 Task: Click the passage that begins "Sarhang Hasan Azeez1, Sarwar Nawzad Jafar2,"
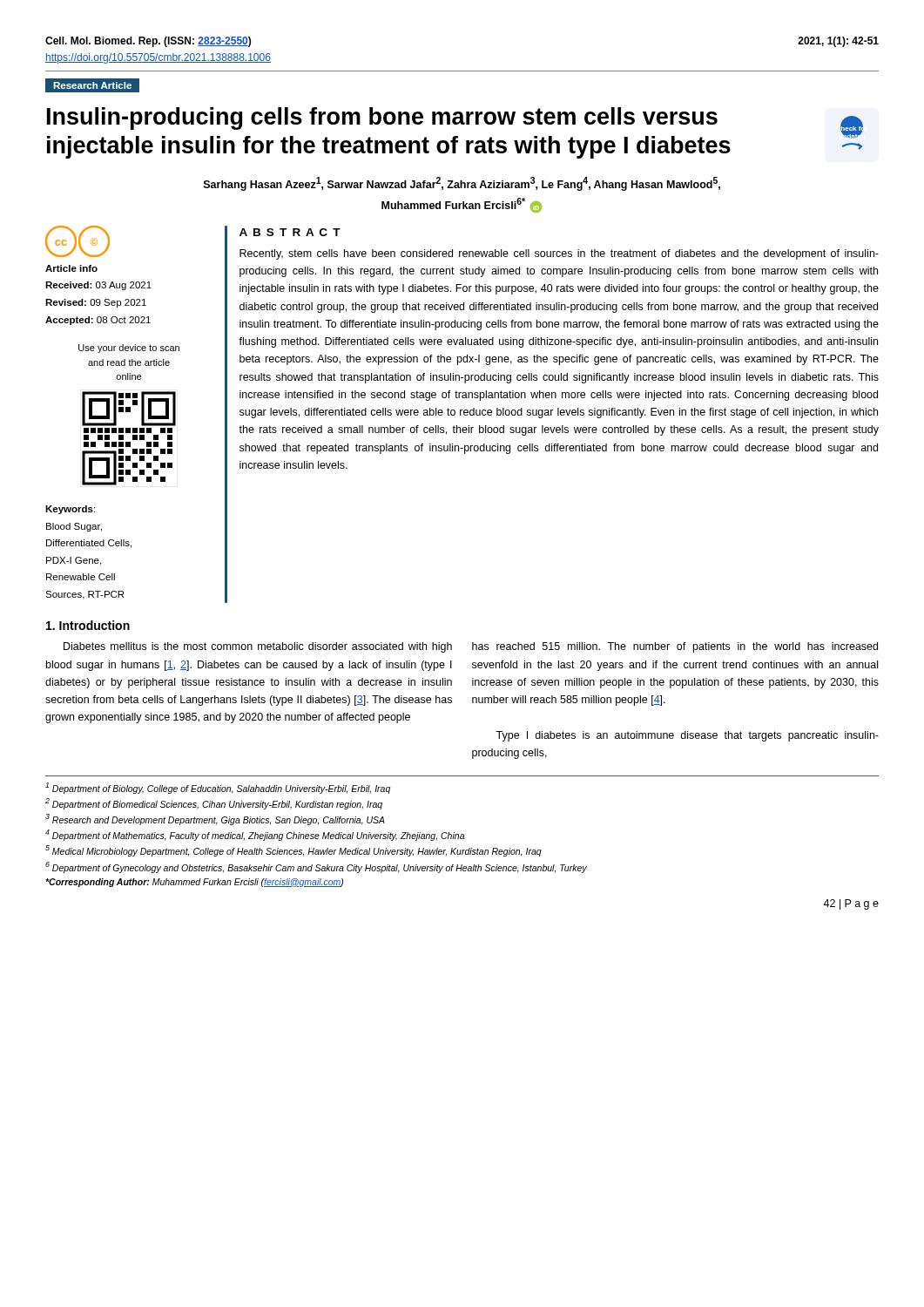(462, 195)
